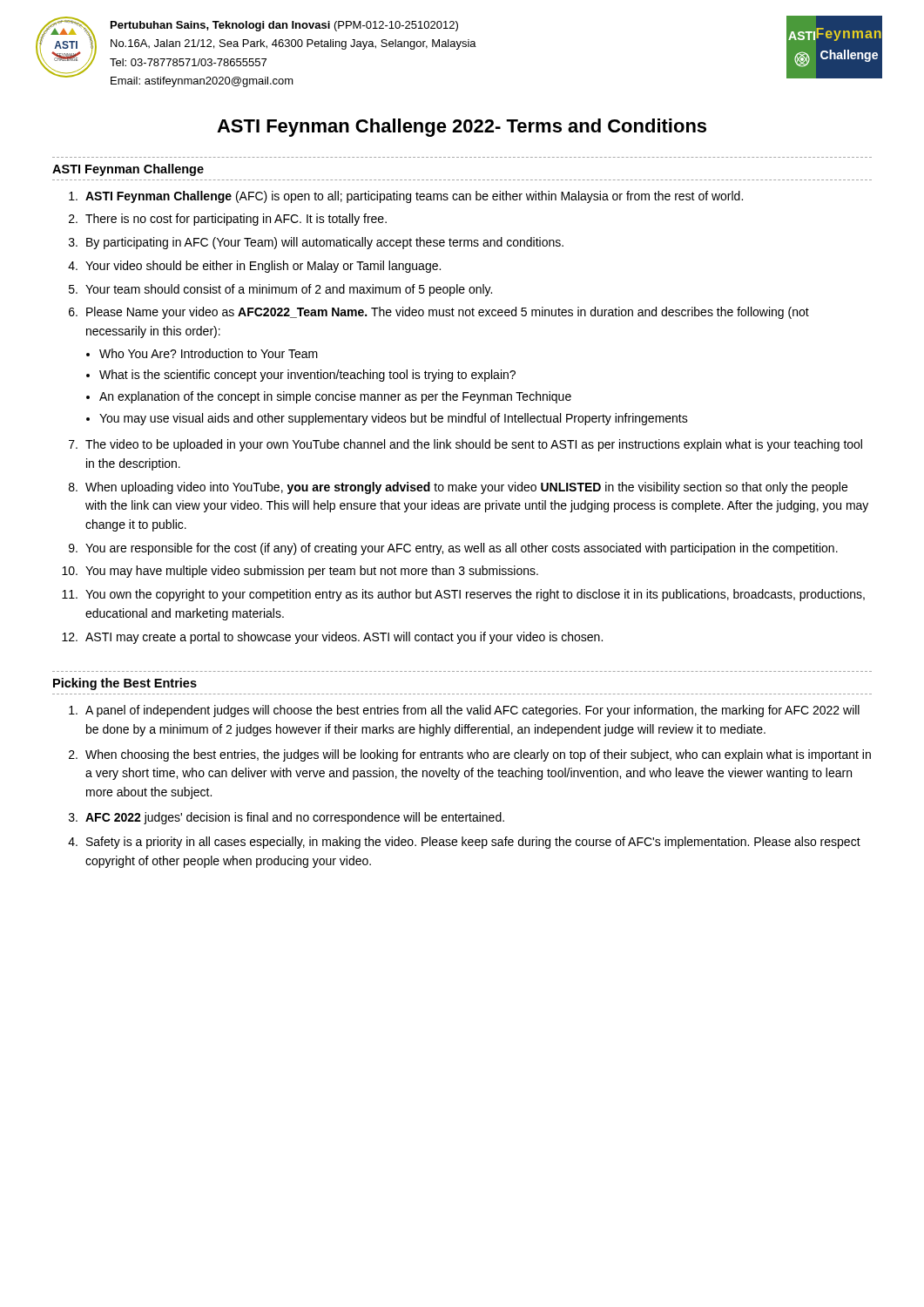The height and width of the screenshot is (1307, 924).
Task: Select the block starting "4. Safety is a priority in"
Action: pyautogui.click(x=462, y=852)
